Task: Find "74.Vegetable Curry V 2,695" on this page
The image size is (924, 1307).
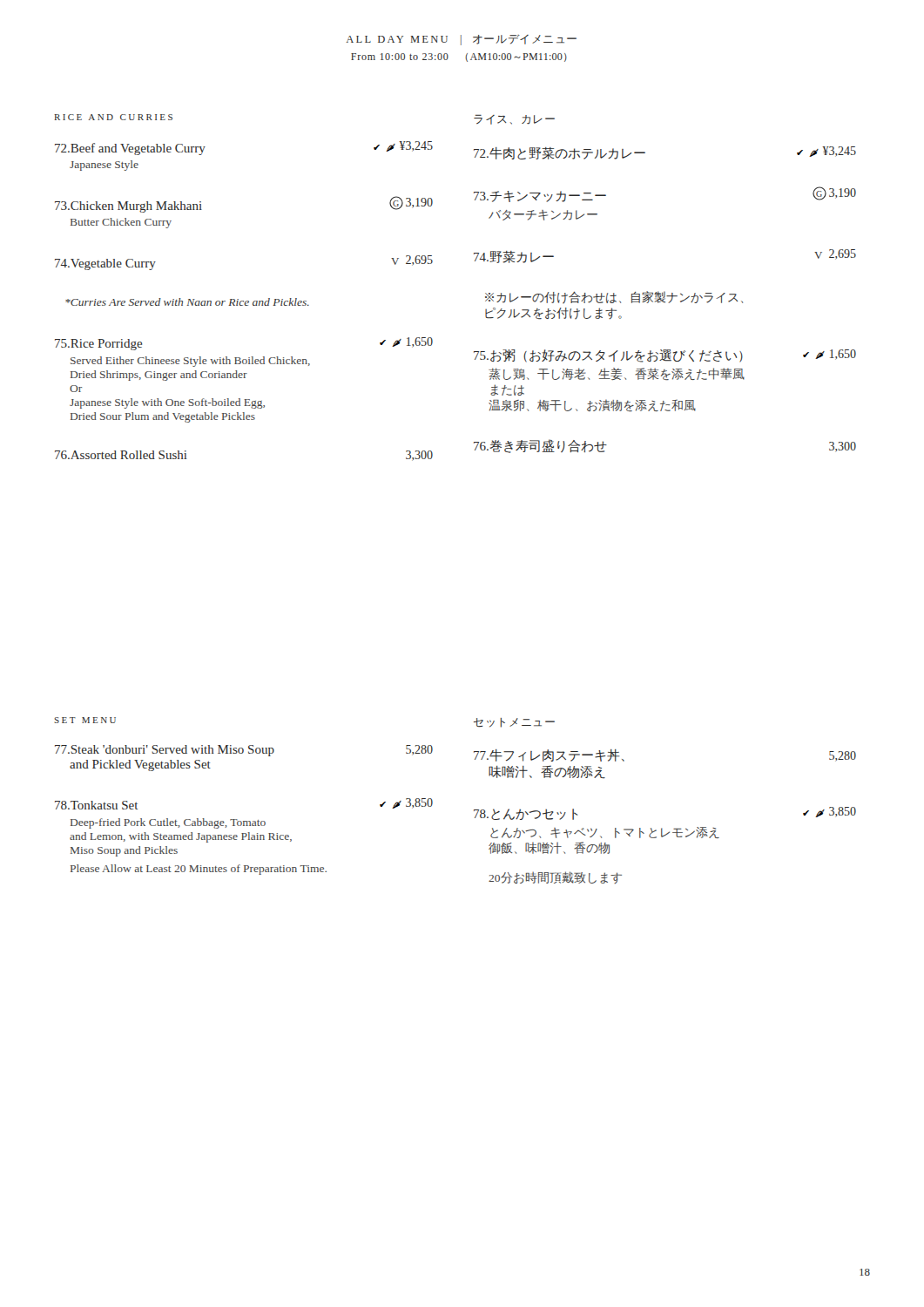Action: pyautogui.click(x=107, y=263)
